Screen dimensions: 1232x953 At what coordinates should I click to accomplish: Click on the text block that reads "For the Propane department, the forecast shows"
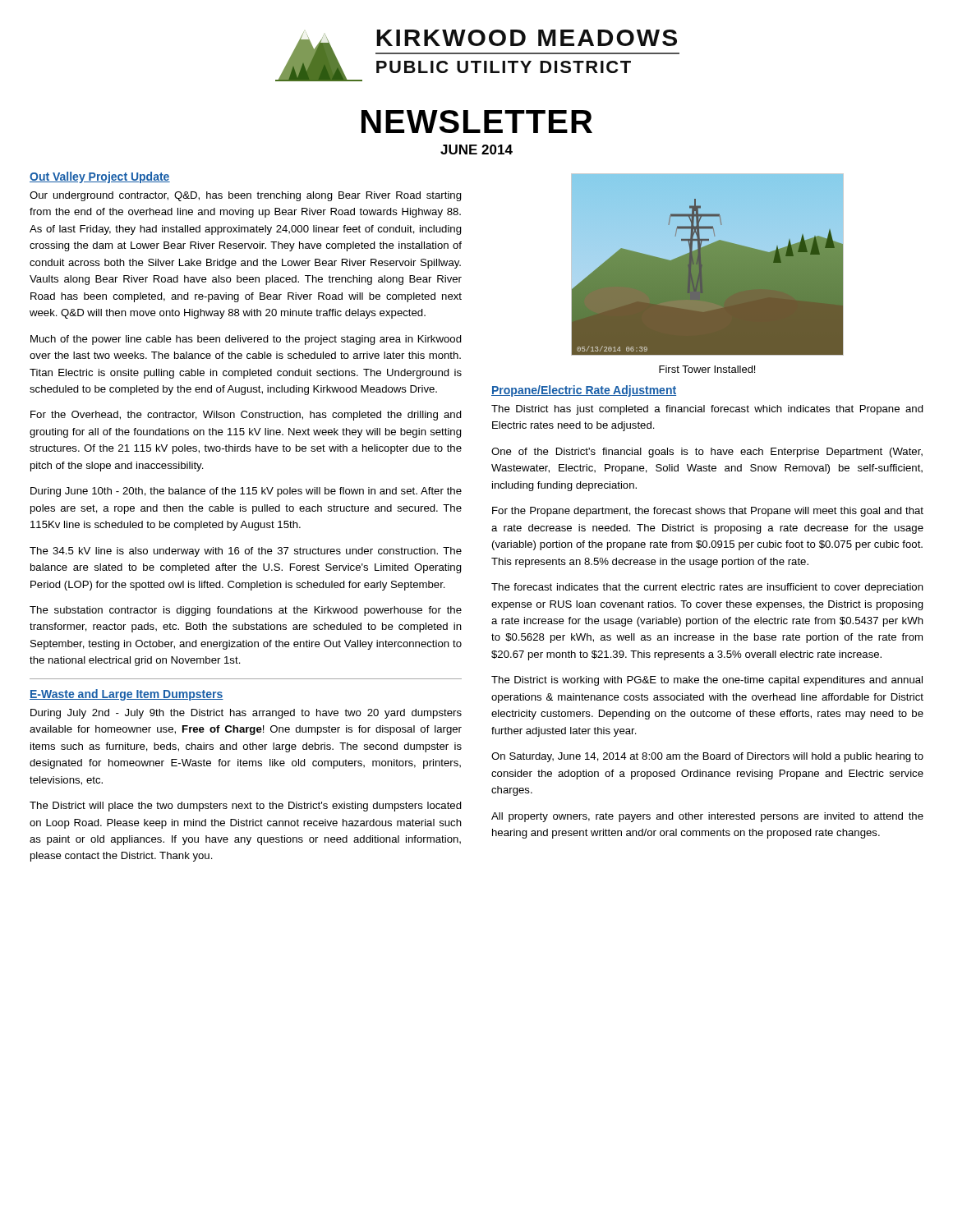(x=707, y=536)
